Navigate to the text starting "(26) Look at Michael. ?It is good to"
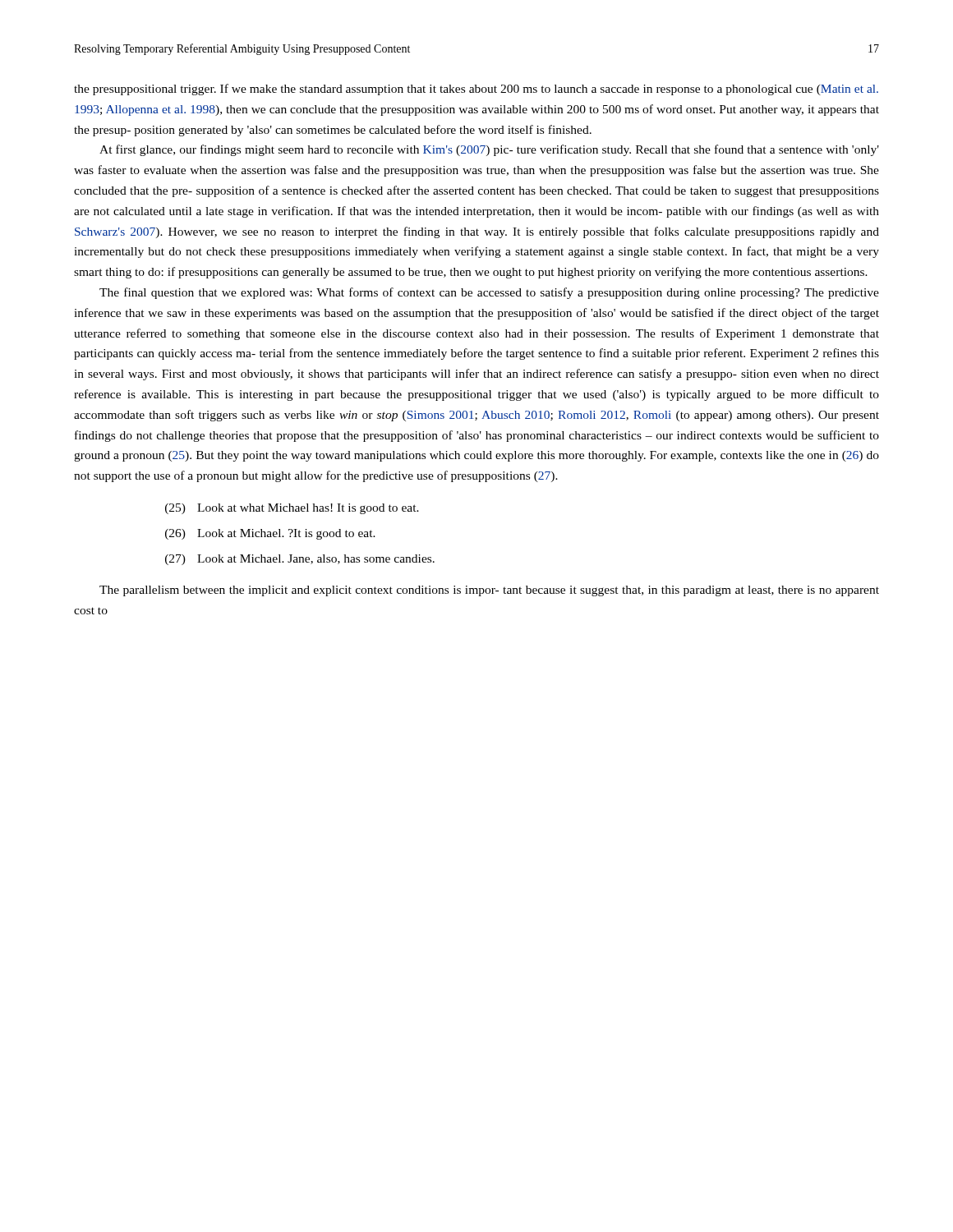The height and width of the screenshot is (1232, 953). [x=270, y=534]
